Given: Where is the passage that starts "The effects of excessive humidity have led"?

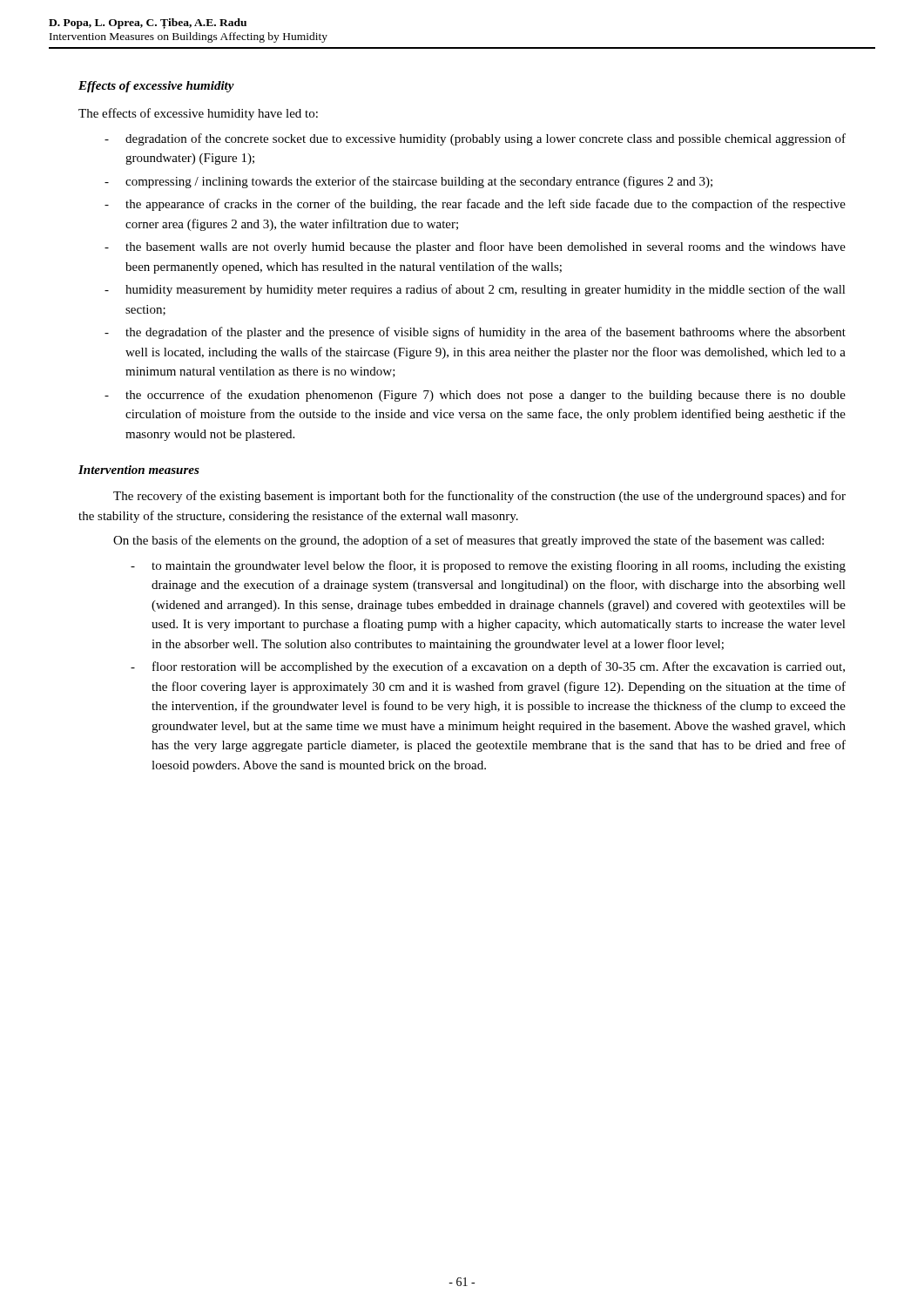Looking at the screenshot, I should tap(199, 113).
